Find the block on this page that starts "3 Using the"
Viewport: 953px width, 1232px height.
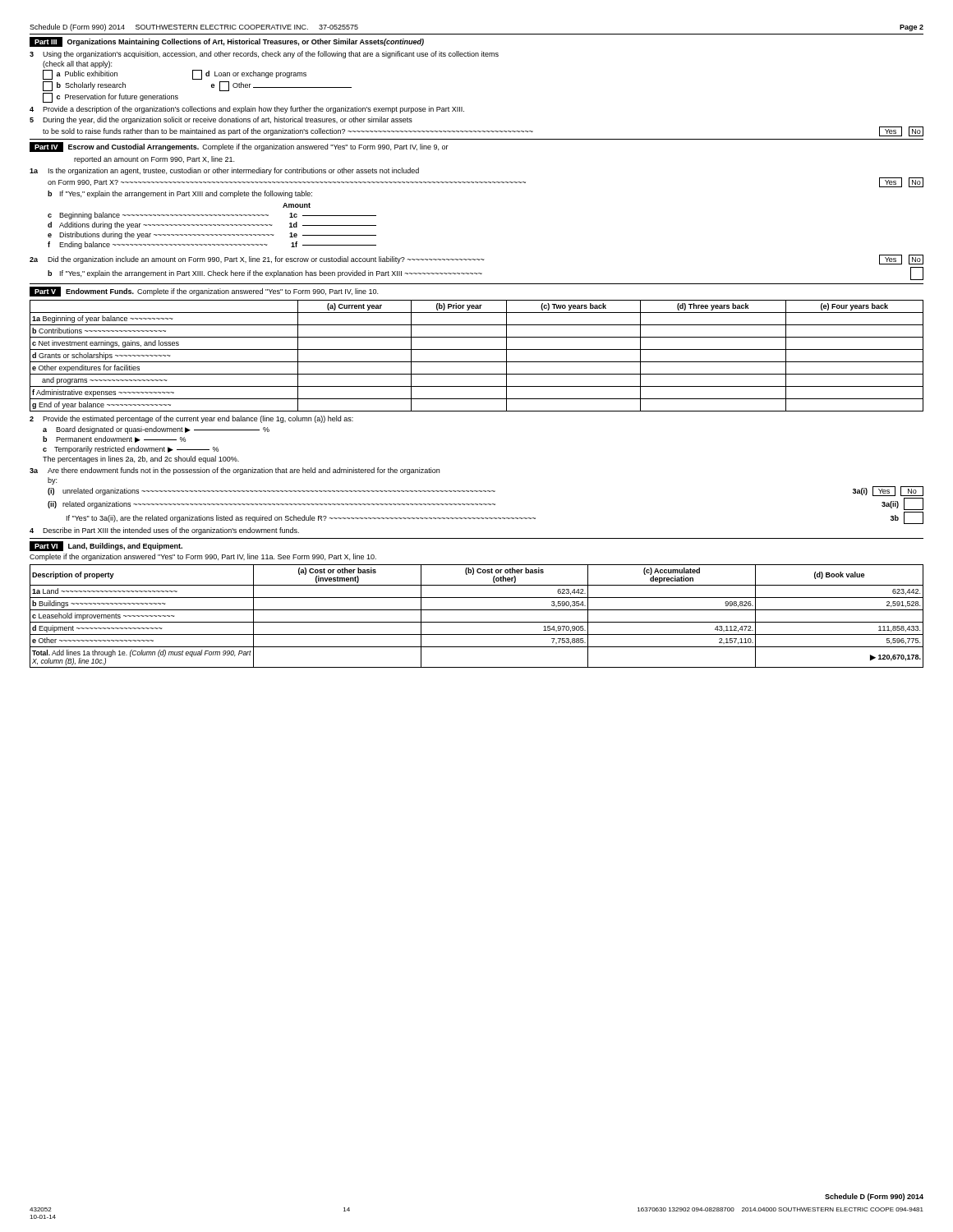[x=264, y=55]
